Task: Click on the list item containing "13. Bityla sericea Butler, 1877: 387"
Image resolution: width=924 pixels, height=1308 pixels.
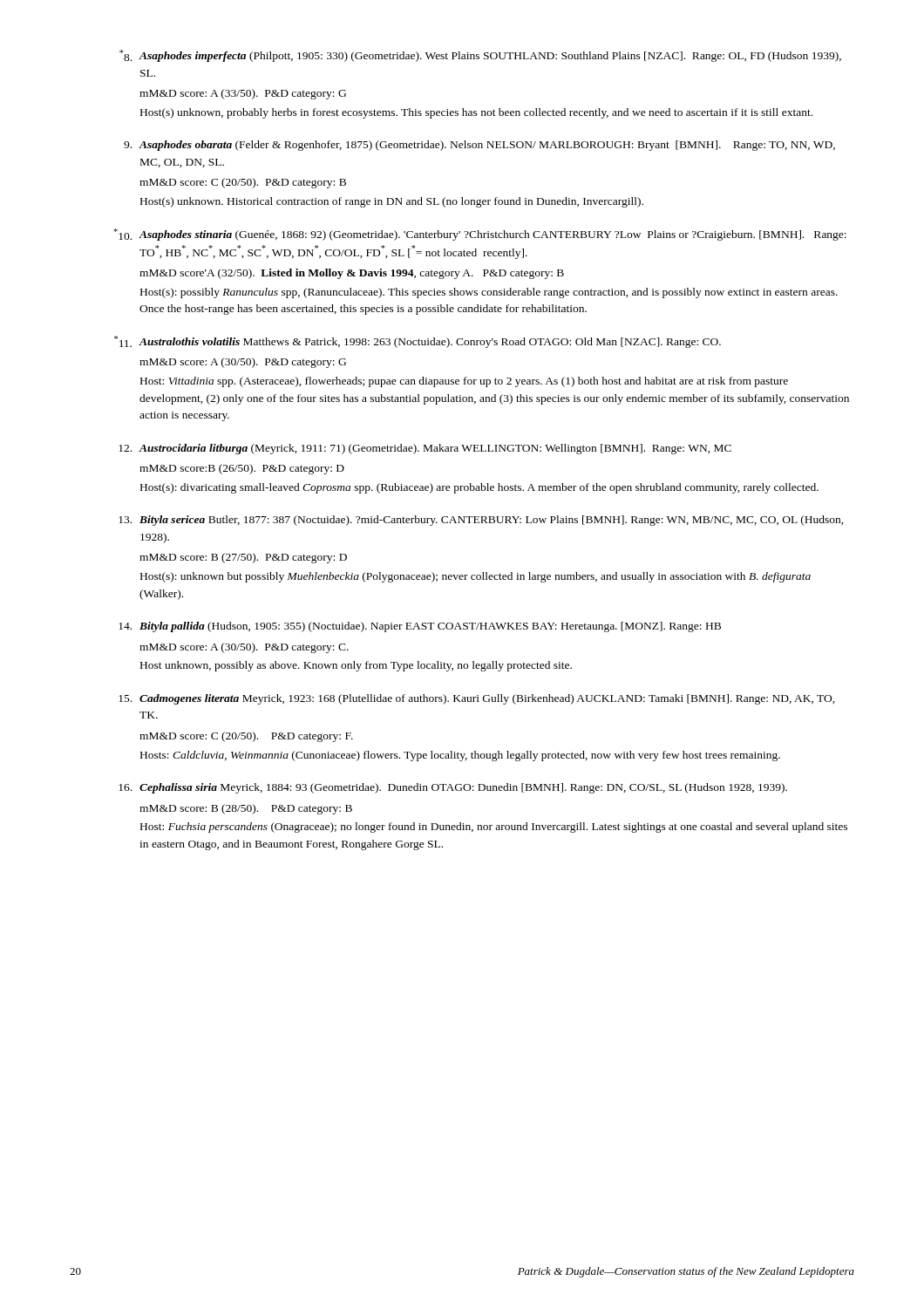Action: [x=481, y=521]
